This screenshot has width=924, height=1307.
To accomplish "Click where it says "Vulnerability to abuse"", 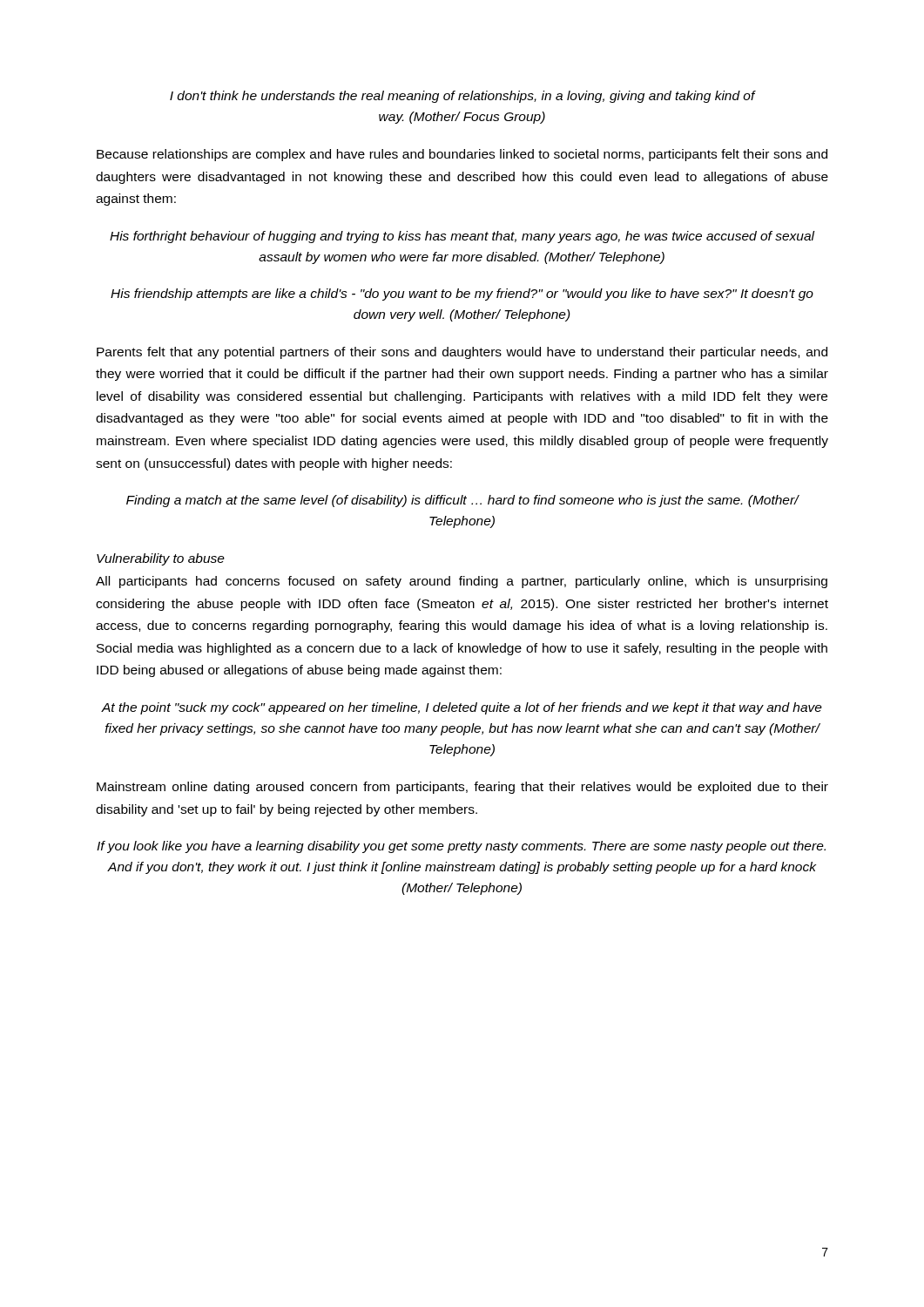I will (160, 558).
